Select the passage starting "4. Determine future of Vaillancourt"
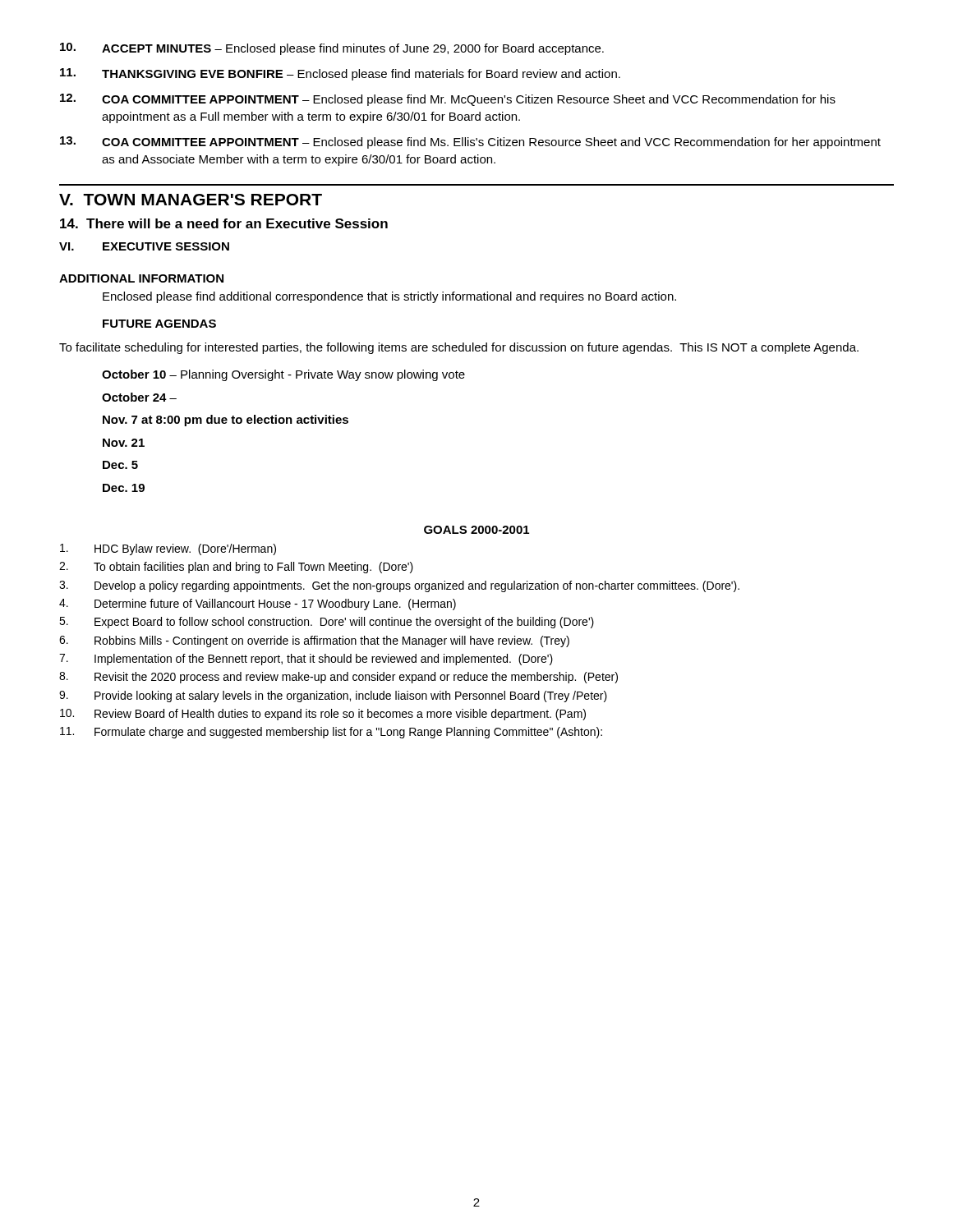The height and width of the screenshot is (1232, 953). [258, 605]
